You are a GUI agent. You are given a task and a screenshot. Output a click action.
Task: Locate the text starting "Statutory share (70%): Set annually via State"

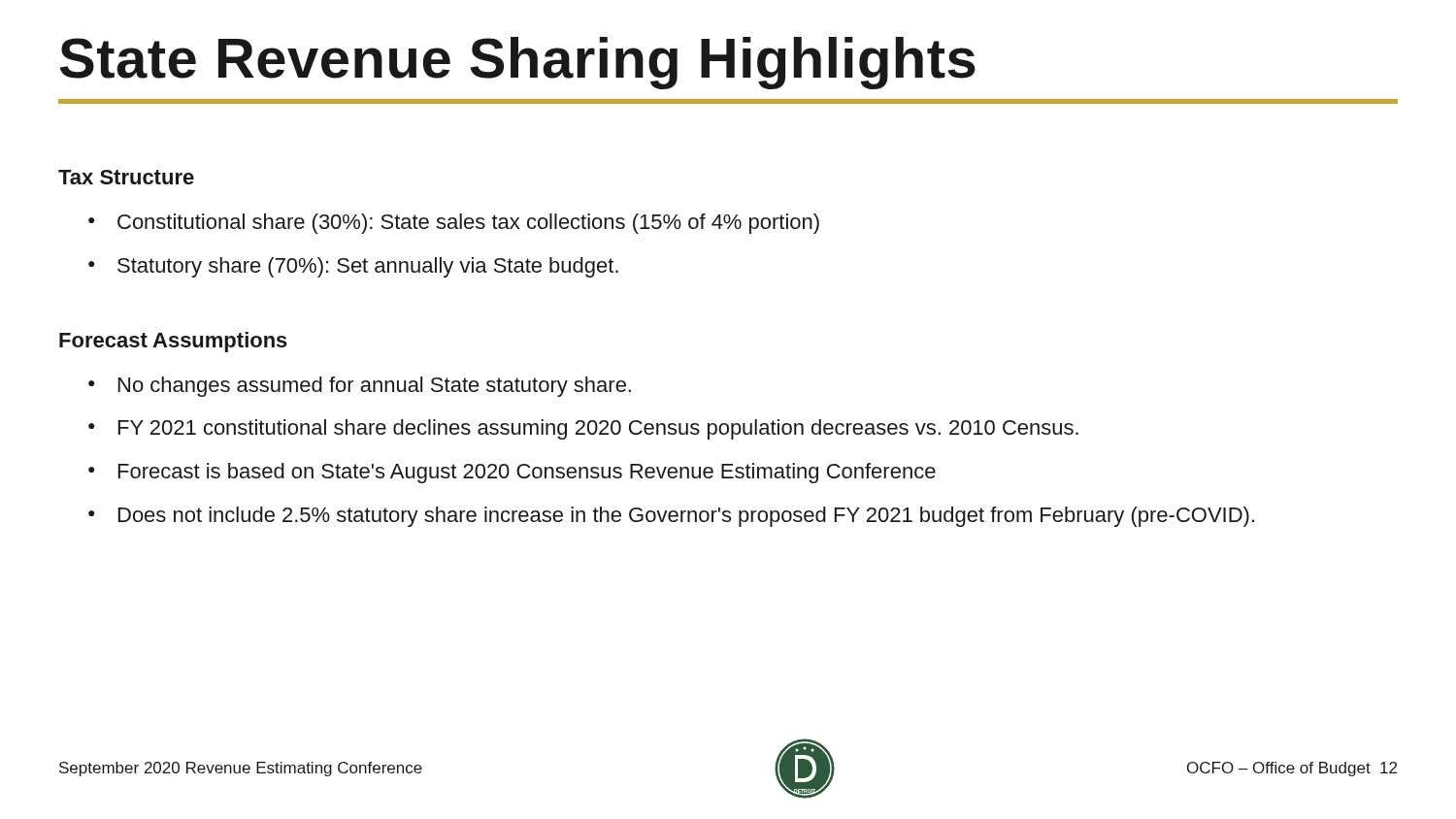(x=353, y=267)
